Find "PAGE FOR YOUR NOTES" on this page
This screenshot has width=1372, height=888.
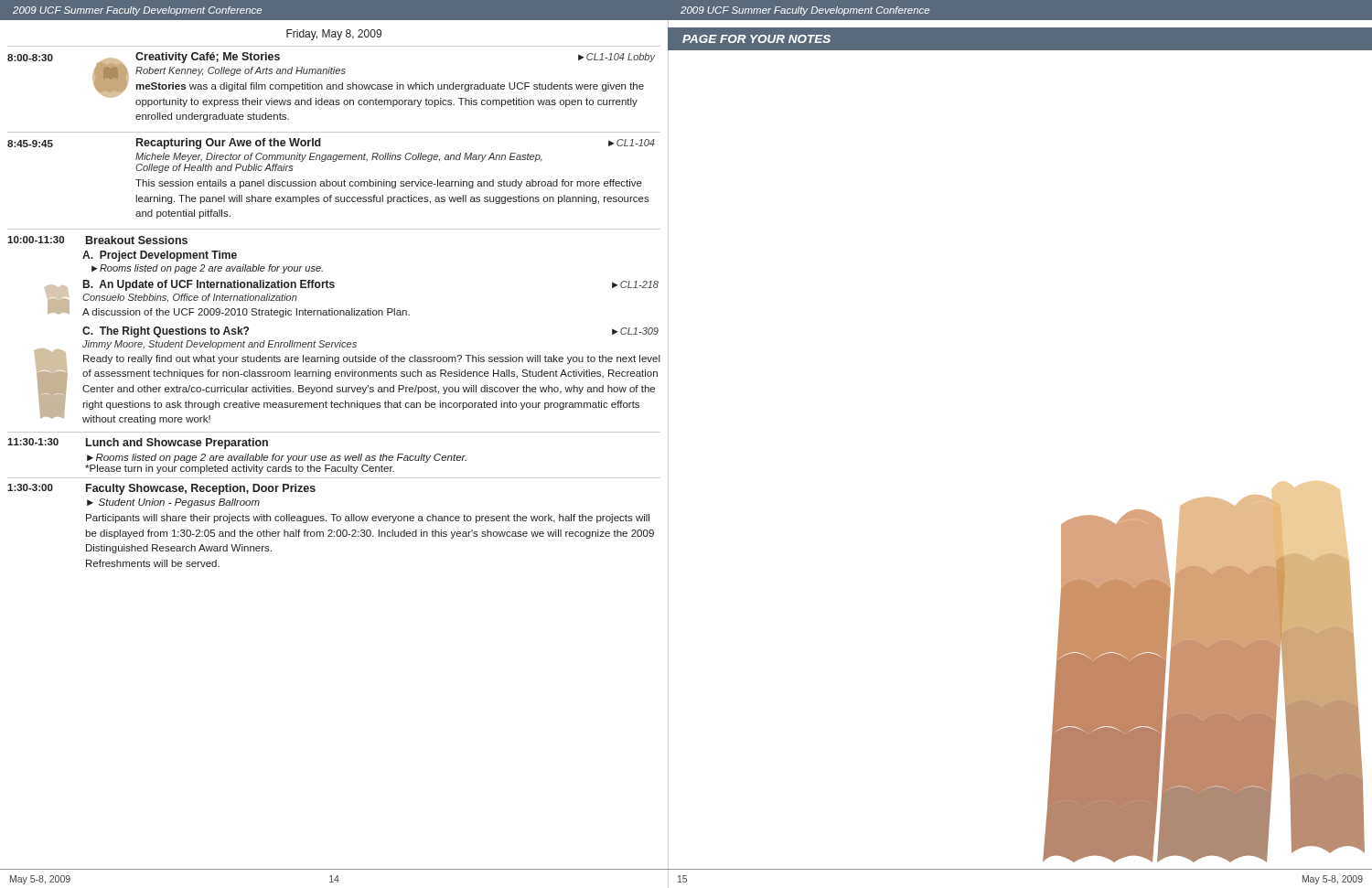coord(757,39)
